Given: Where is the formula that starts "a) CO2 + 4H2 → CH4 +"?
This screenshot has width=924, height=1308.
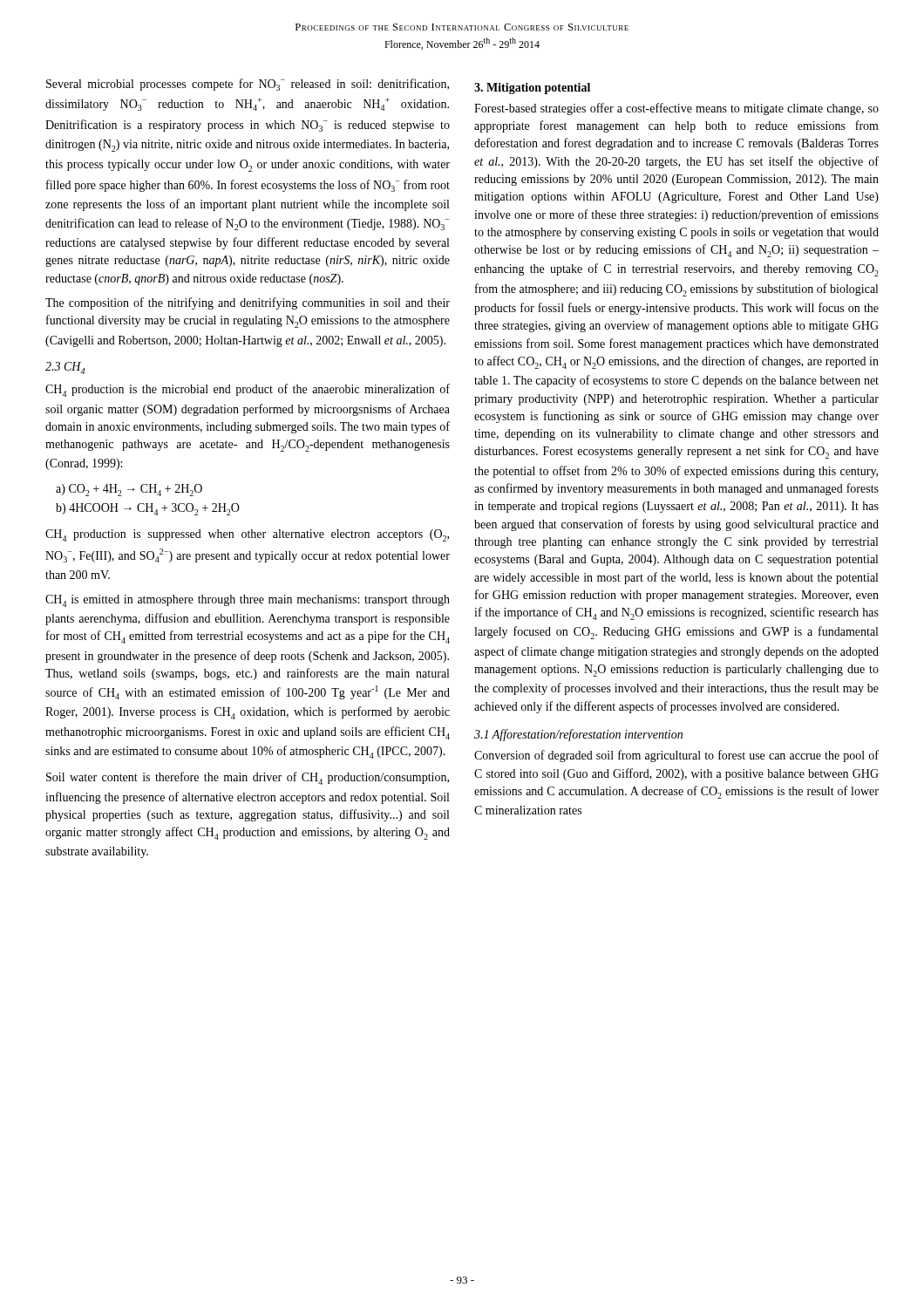Looking at the screenshot, I should 148,499.
